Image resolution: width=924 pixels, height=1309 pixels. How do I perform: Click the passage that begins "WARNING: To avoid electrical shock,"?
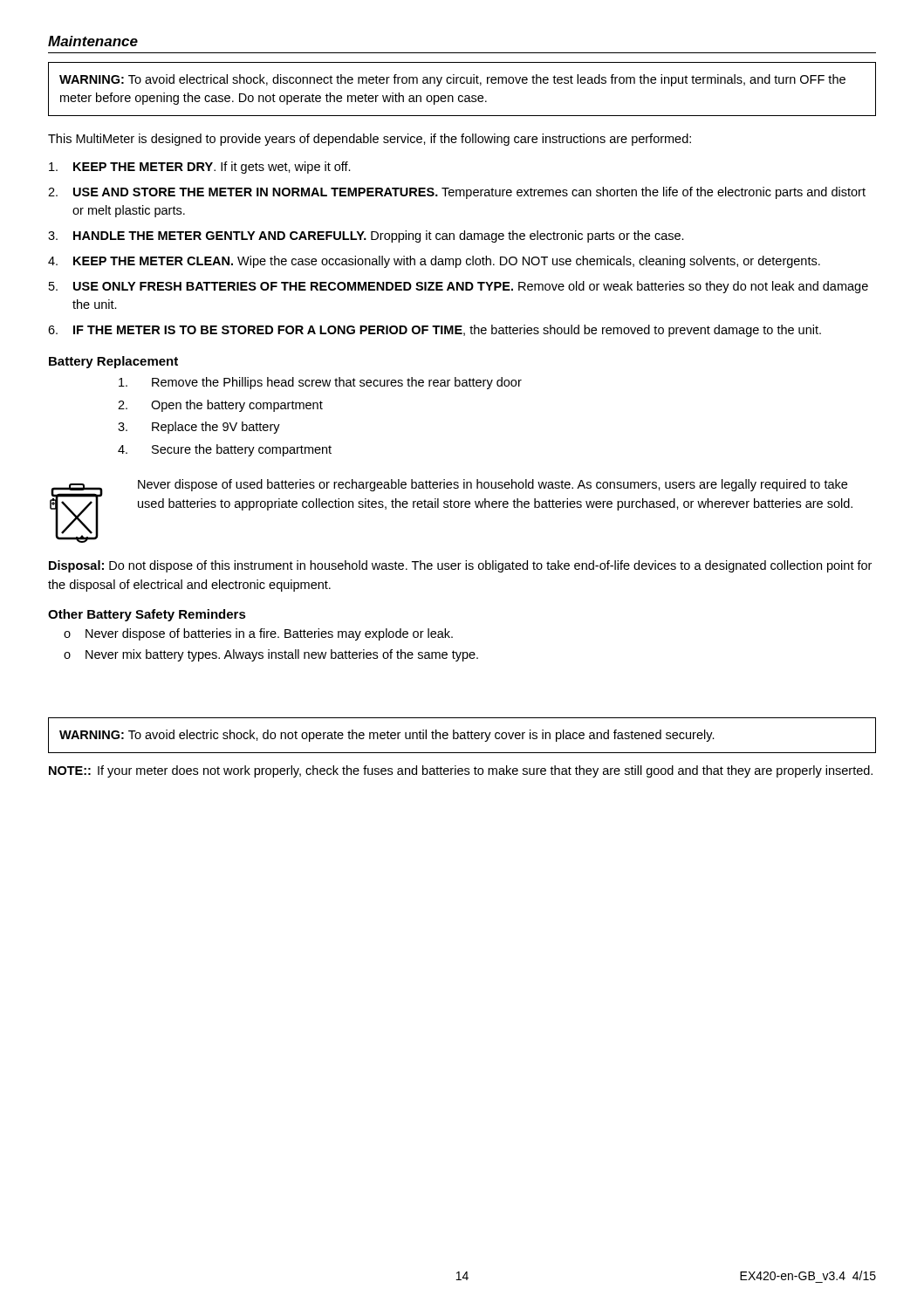[453, 89]
